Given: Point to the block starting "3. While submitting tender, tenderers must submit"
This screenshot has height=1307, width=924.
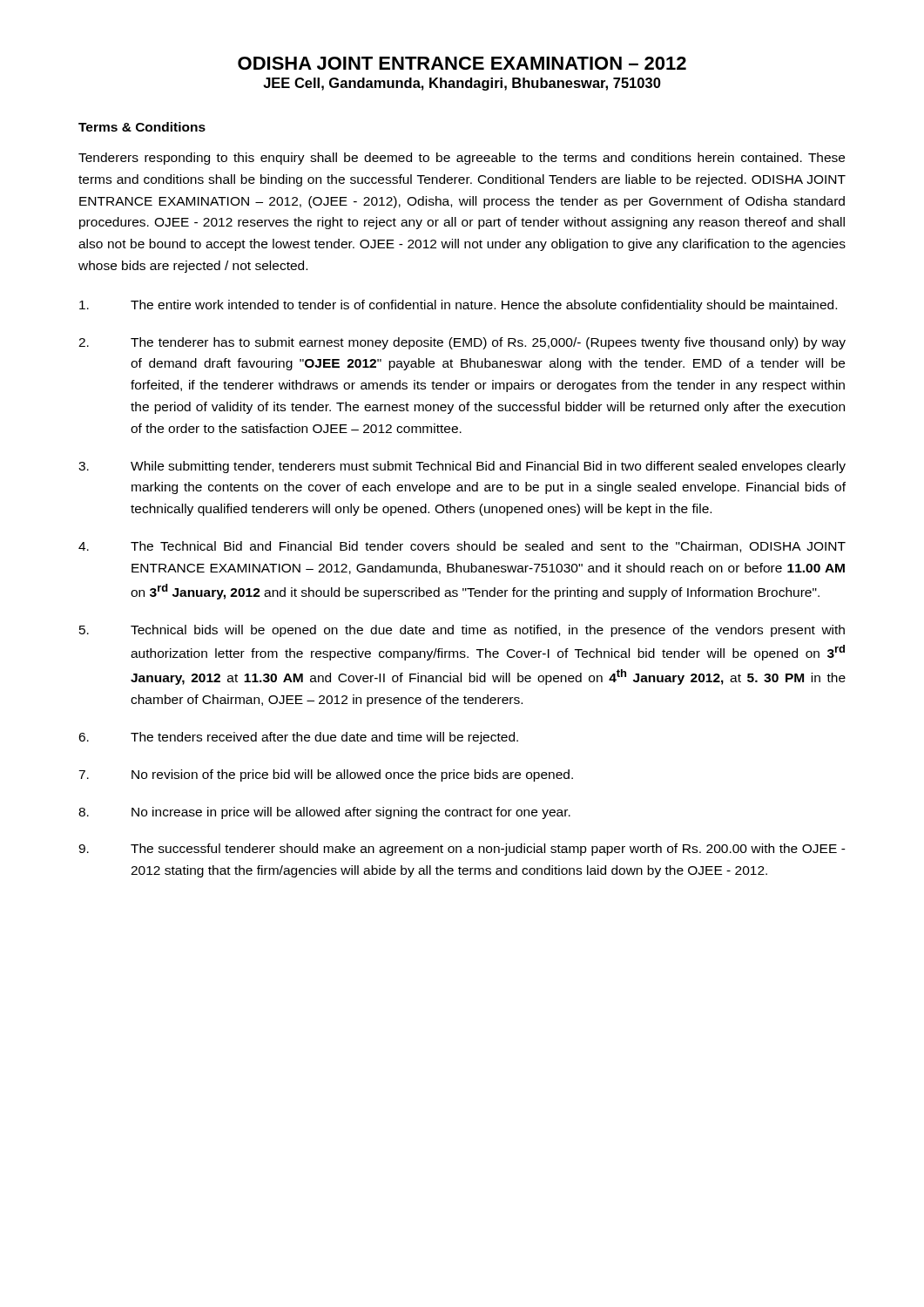Looking at the screenshot, I should [462, 488].
